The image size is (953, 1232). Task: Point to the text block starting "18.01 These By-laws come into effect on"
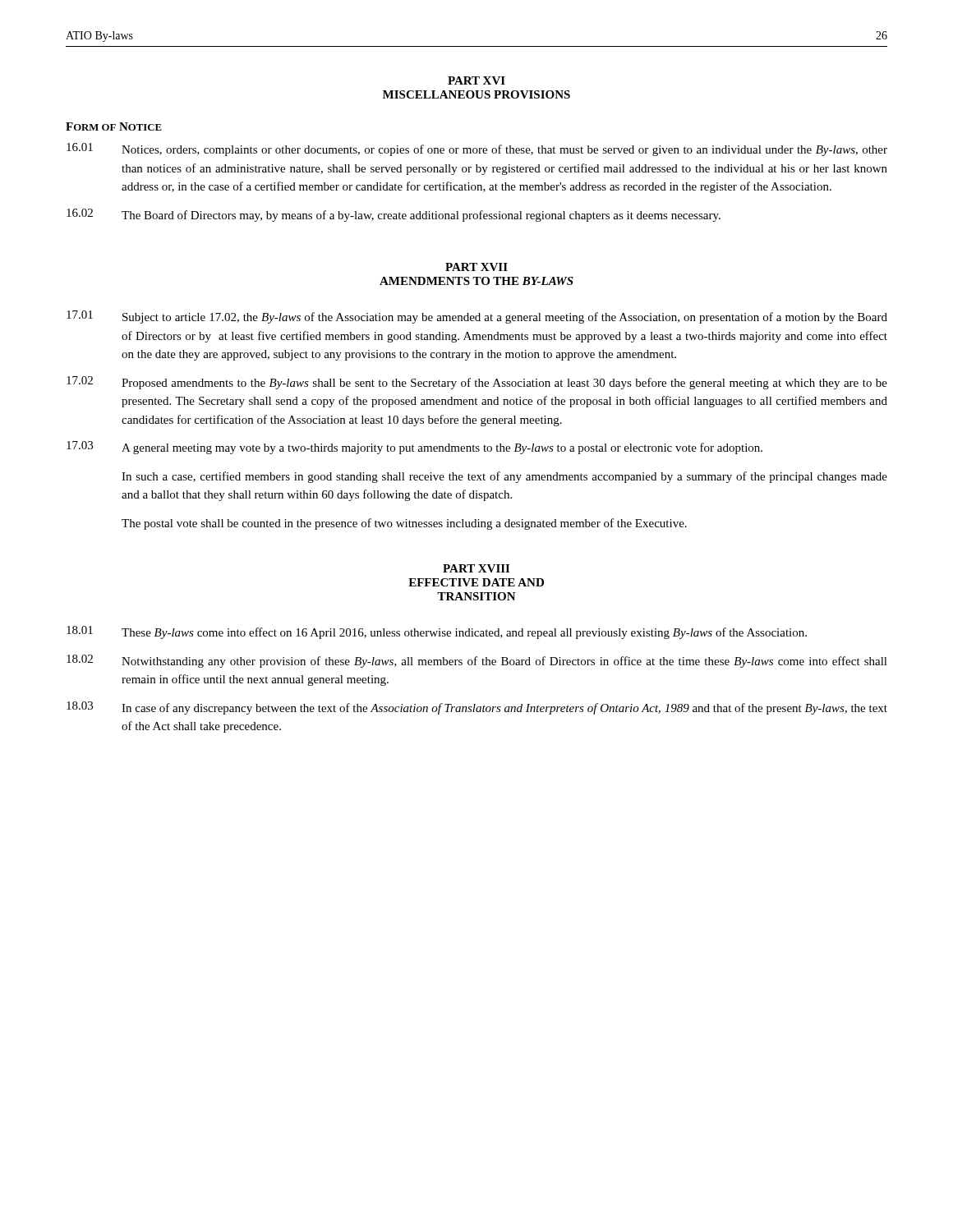click(476, 633)
